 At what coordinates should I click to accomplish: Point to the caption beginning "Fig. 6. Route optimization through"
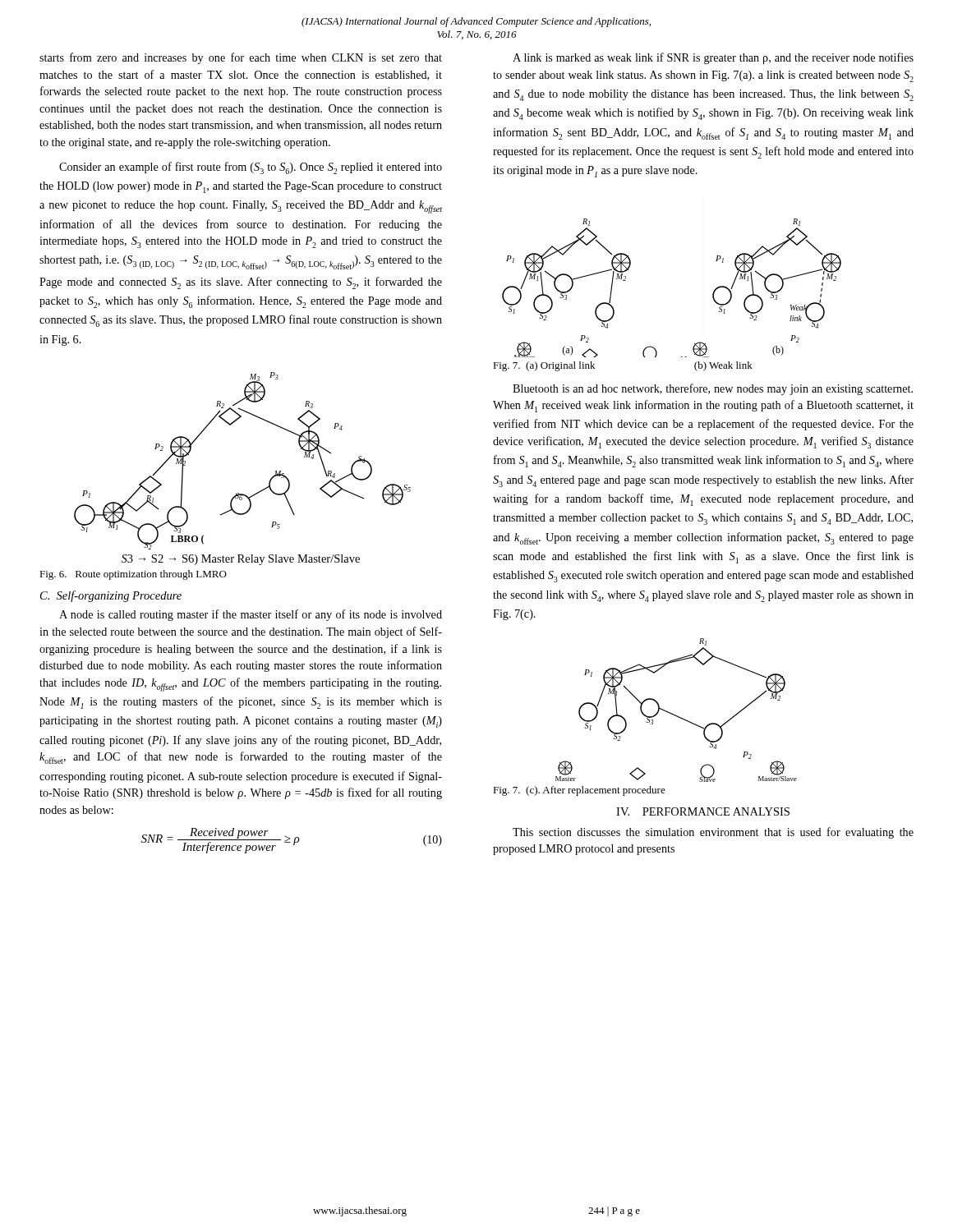pos(133,574)
